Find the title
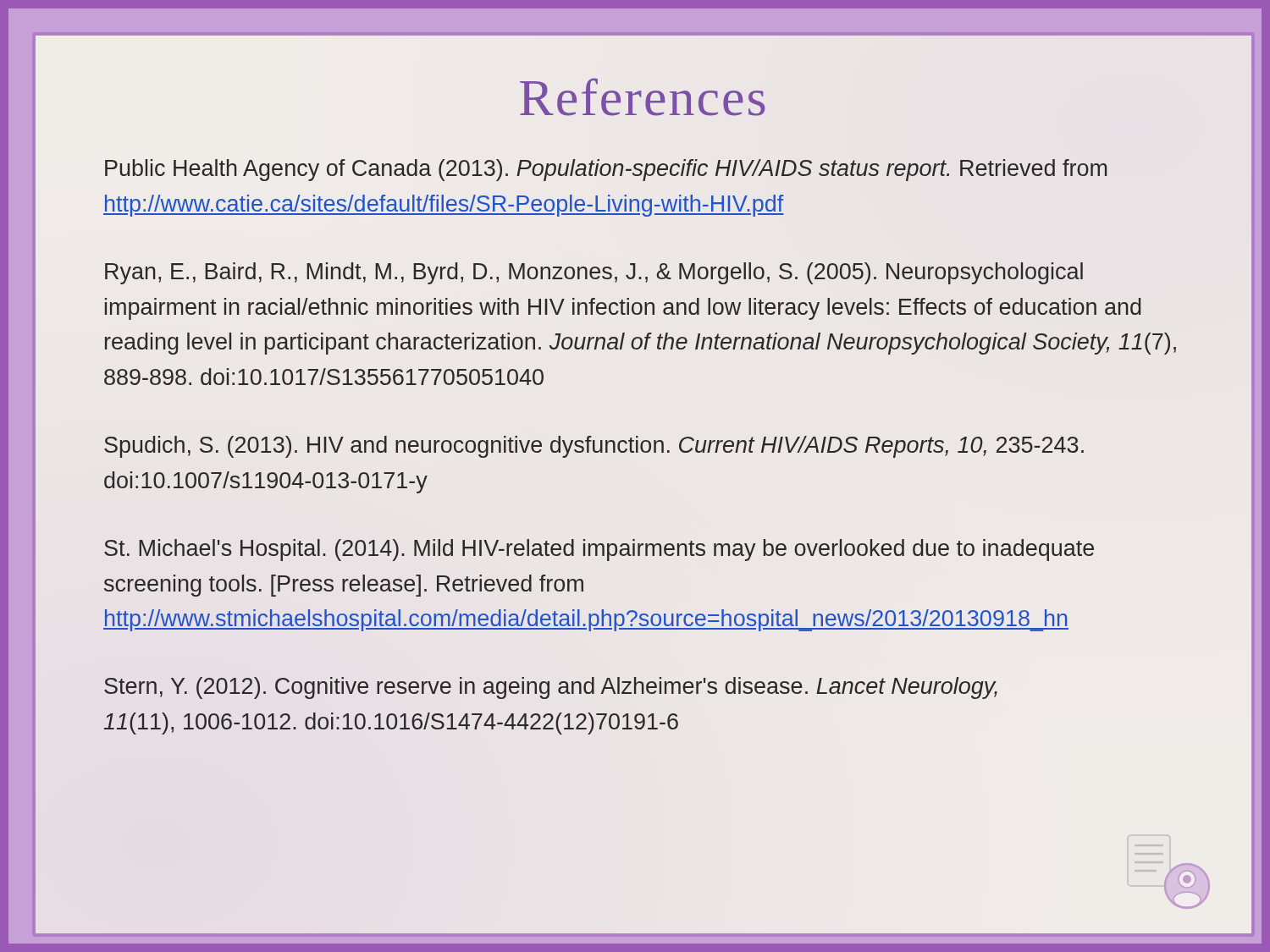 [643, 97]
